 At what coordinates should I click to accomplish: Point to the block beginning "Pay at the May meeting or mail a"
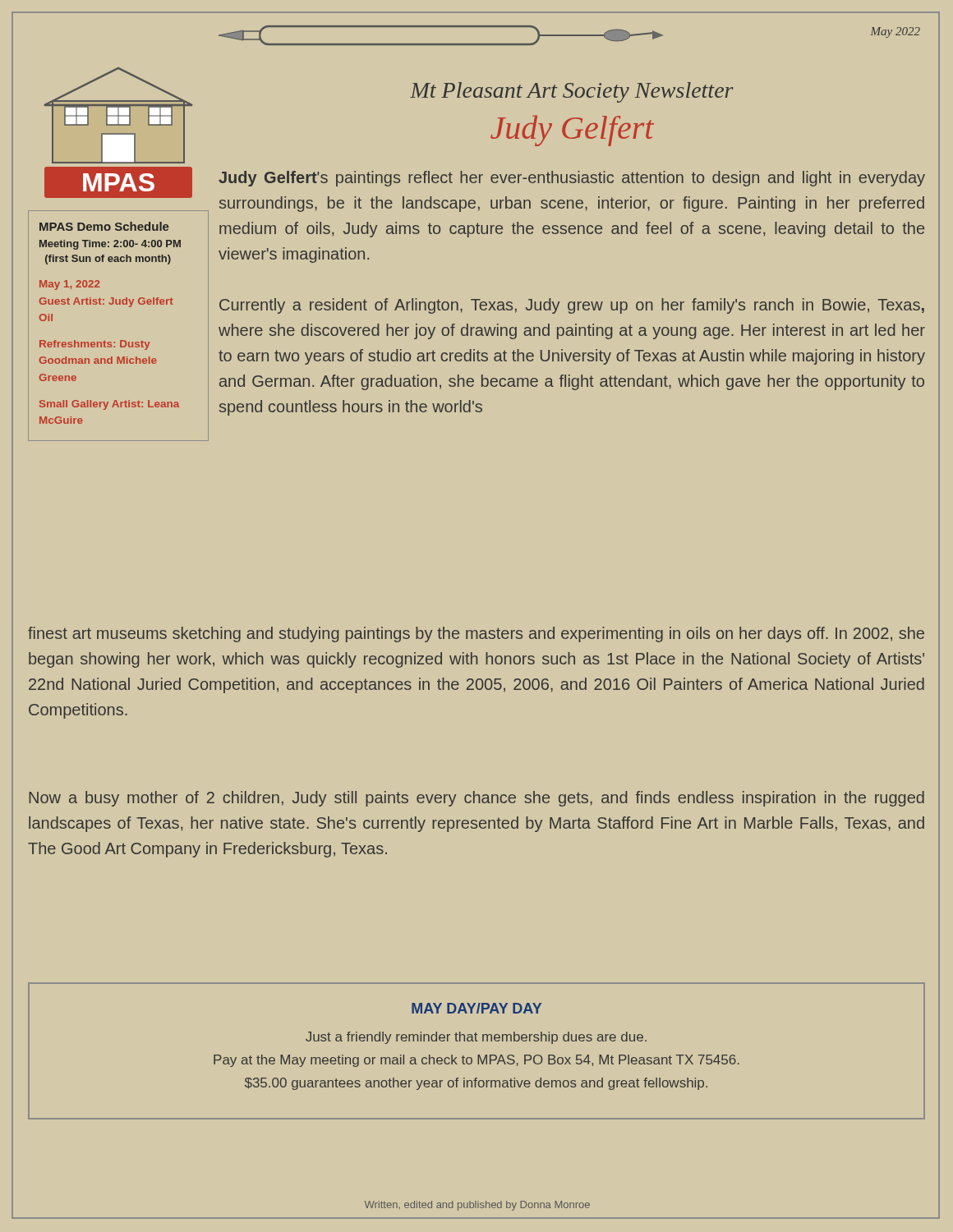point(476,1060)
